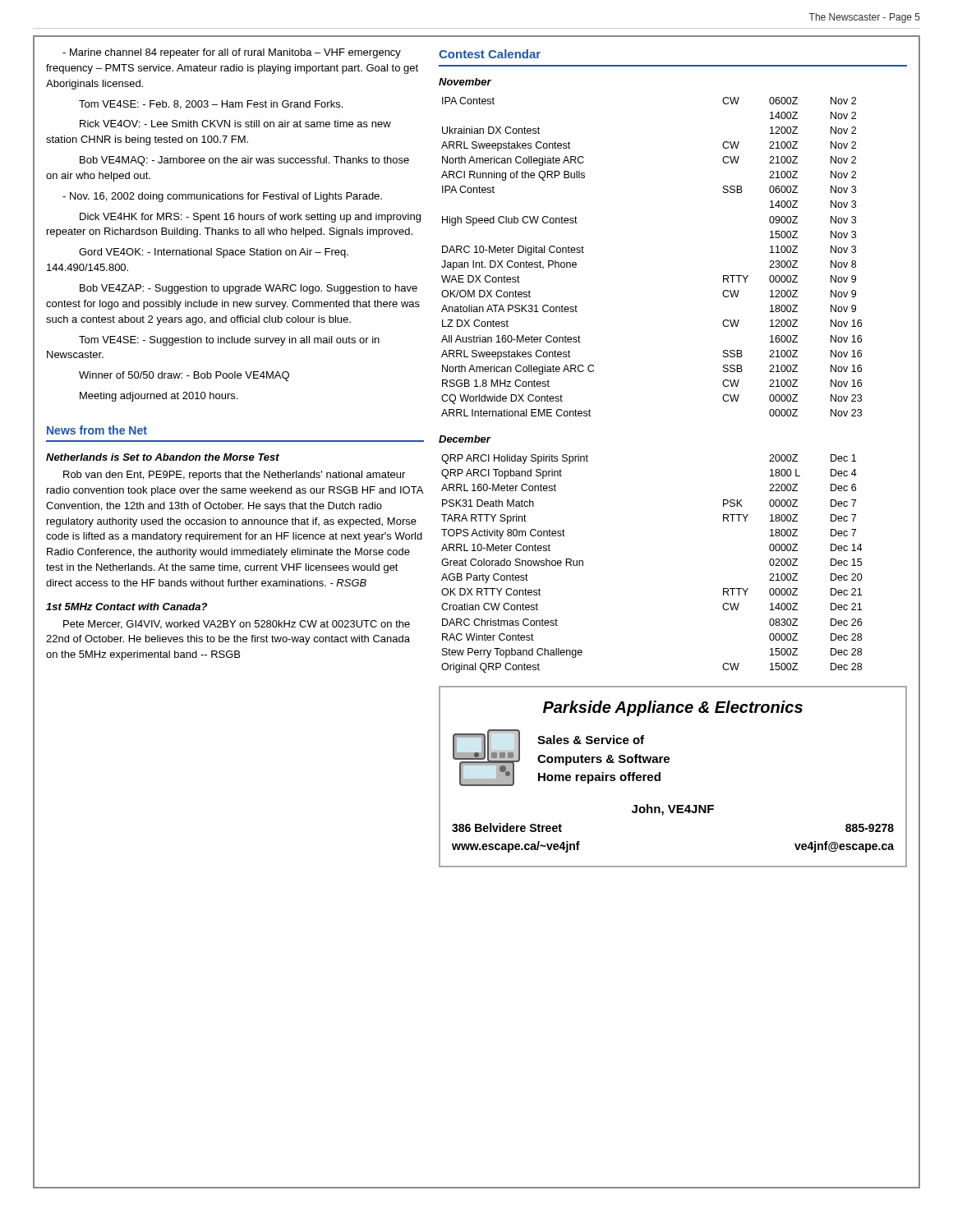Find the block on this page that starts "Netherlands is Set"
953x1232 pixels.
(x=235, y=521)
